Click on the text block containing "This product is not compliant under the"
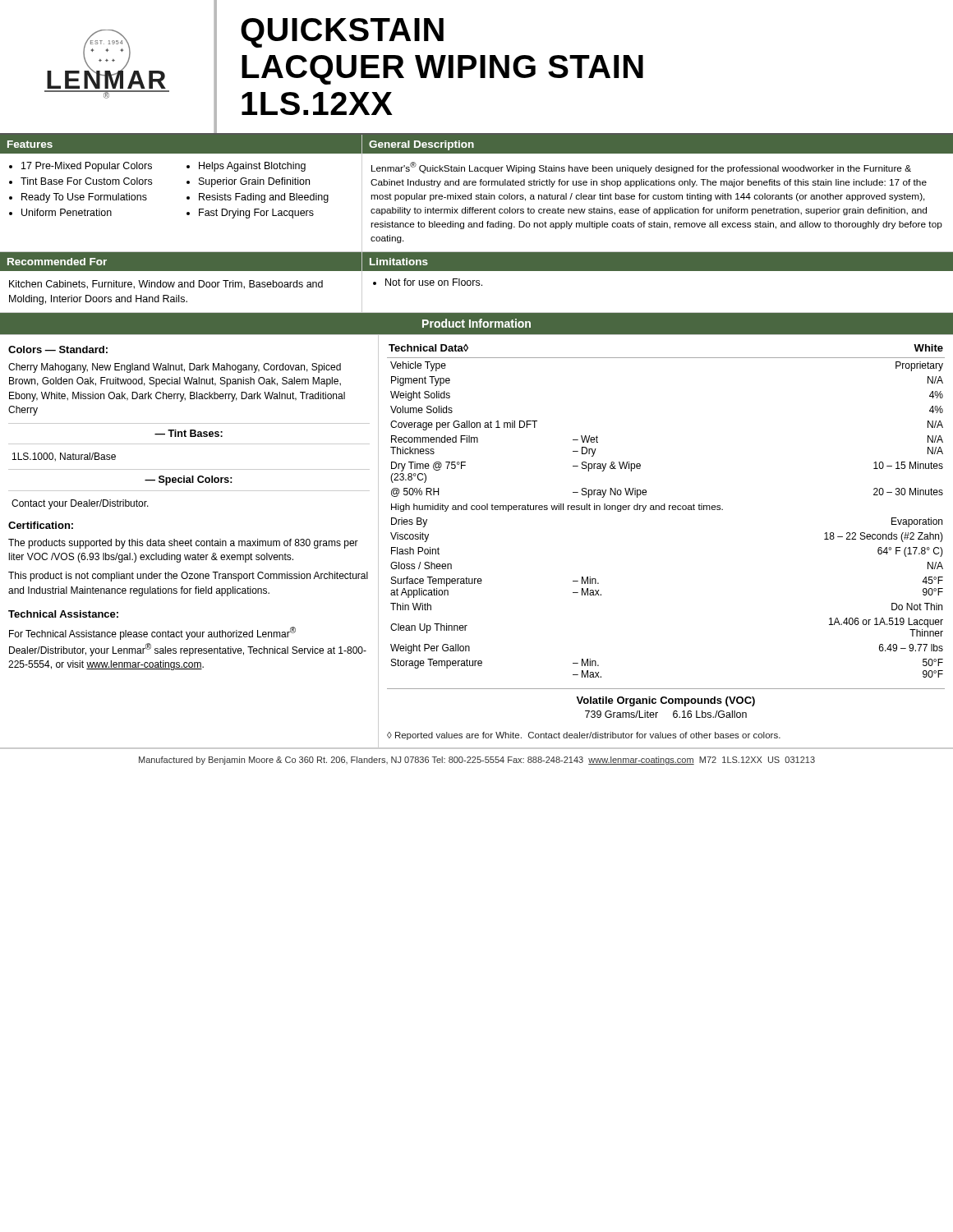 coord(188,583)
